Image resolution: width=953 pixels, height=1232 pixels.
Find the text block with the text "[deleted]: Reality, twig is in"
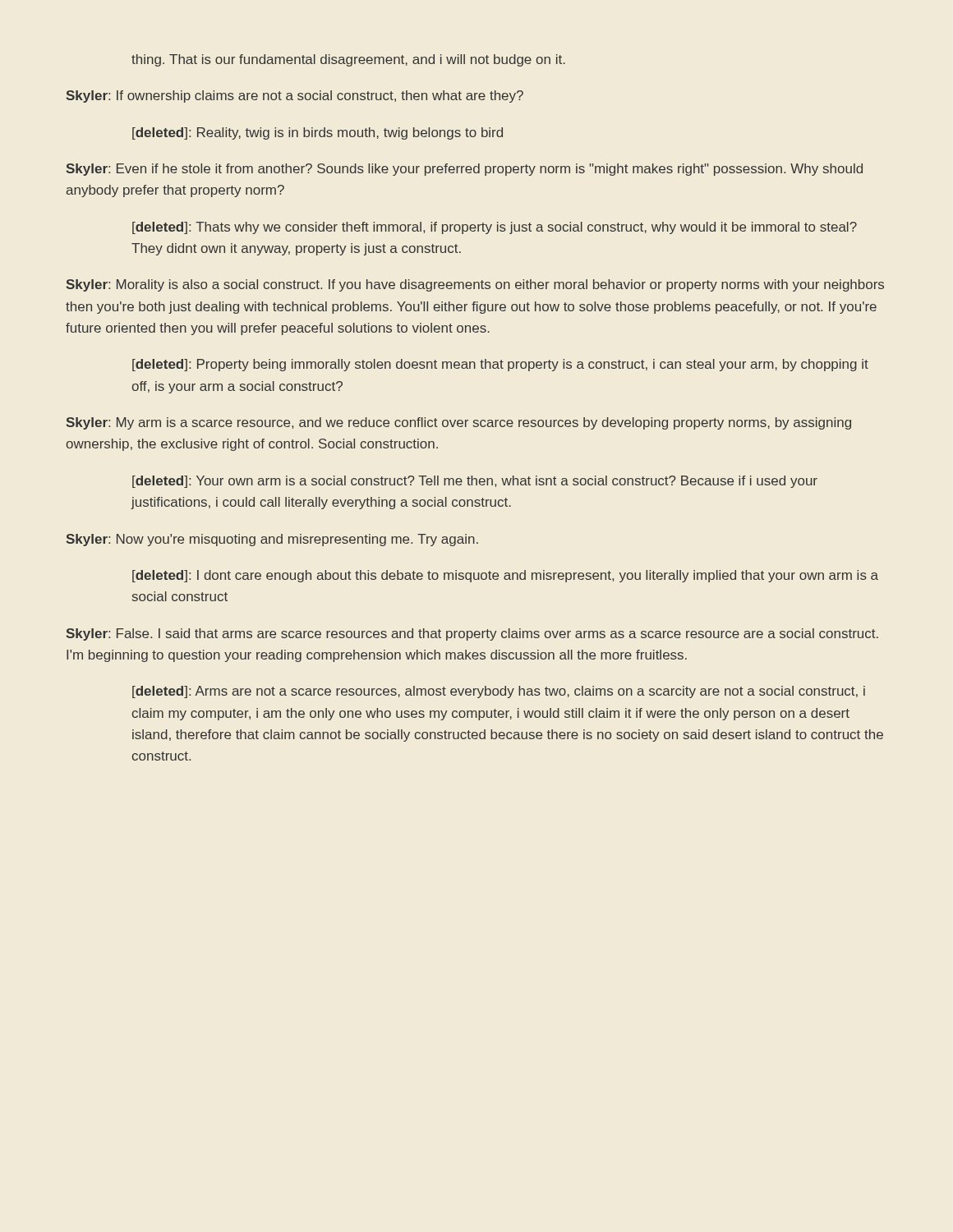coord(318,132)
